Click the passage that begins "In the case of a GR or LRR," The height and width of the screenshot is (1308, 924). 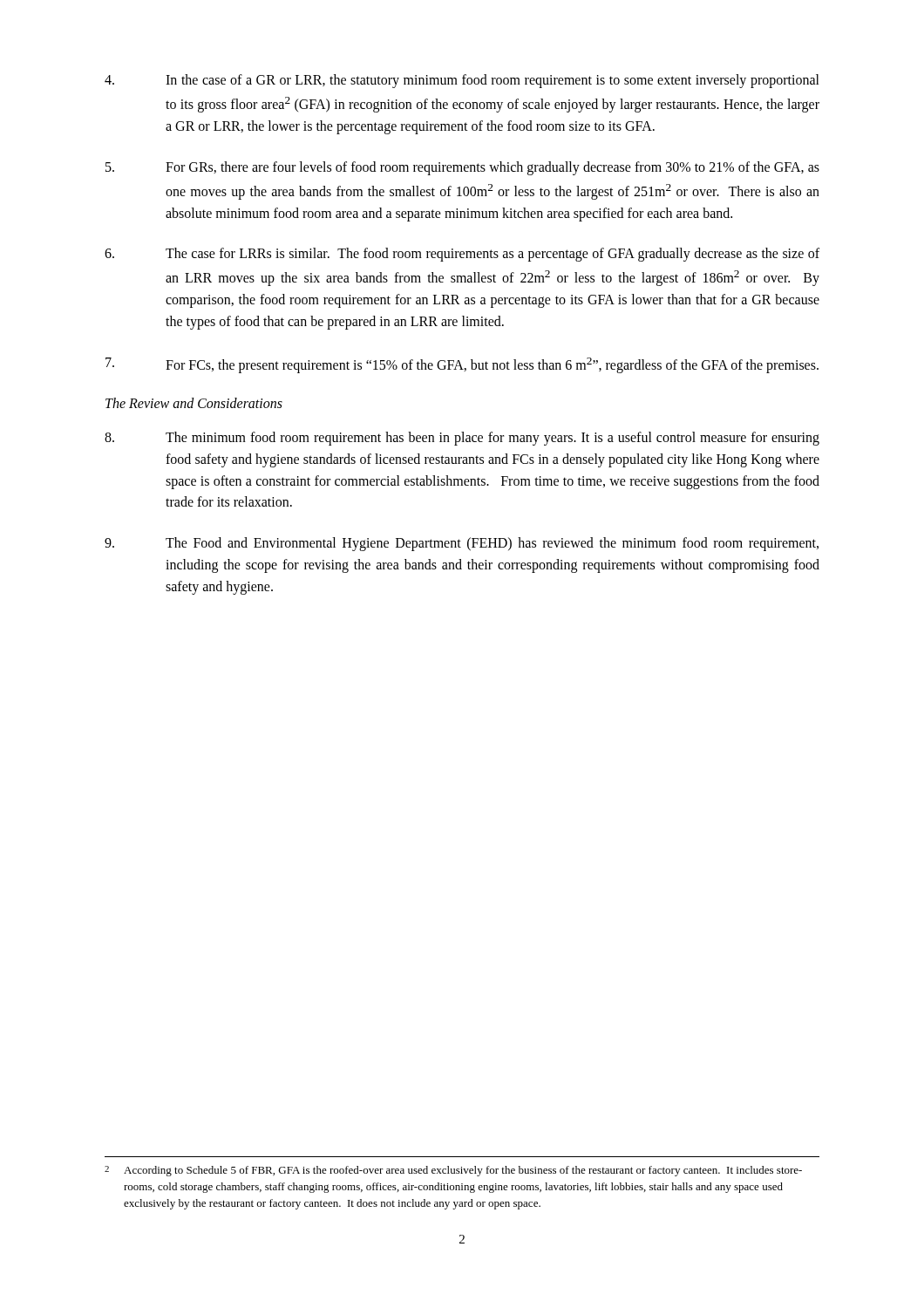coord(462,104)
